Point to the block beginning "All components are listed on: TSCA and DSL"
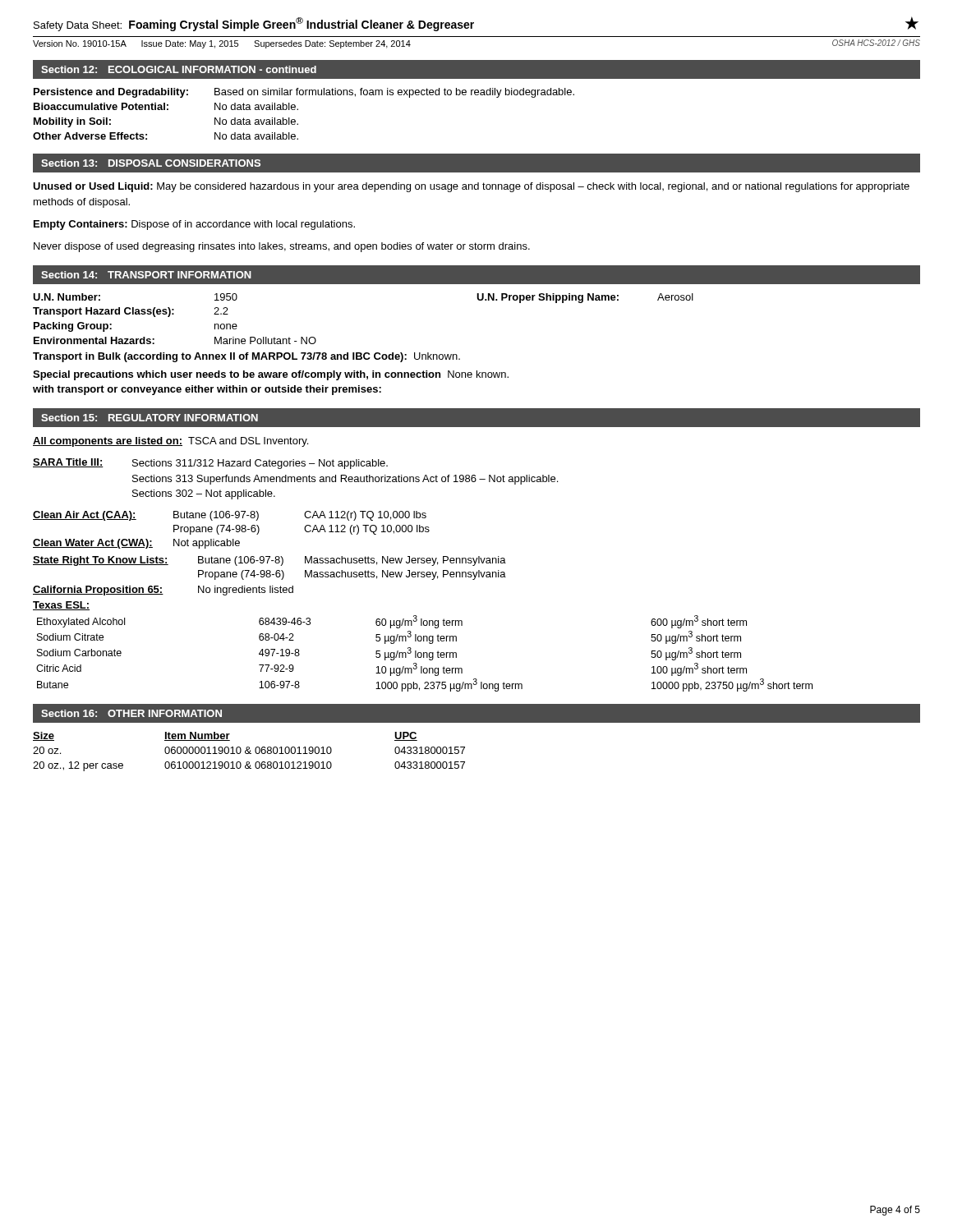 pos(170,442)
